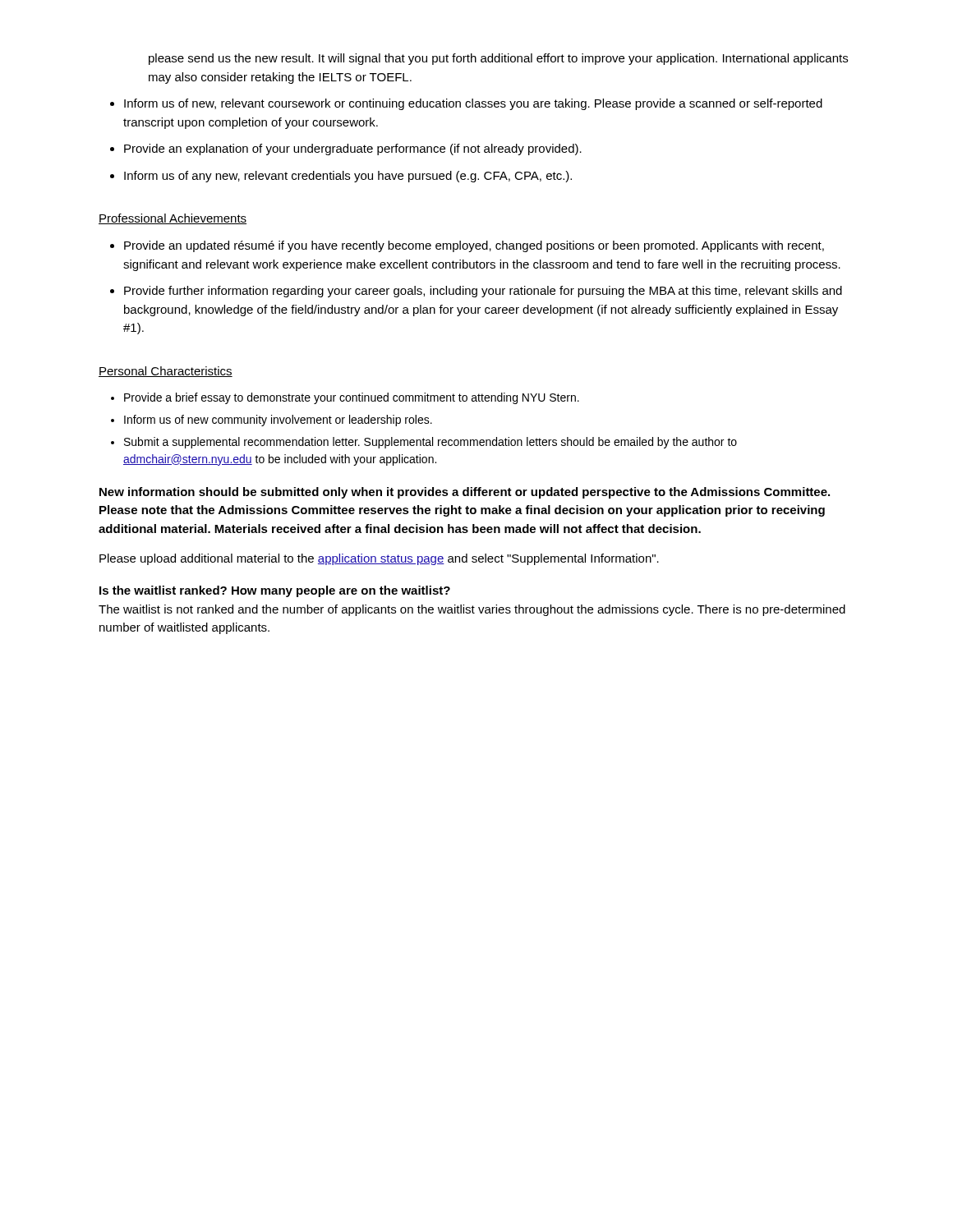Find the text block that says "New information should be submitted only when it"
This screenshot has width=953, height=1232.
click(465, 510)
